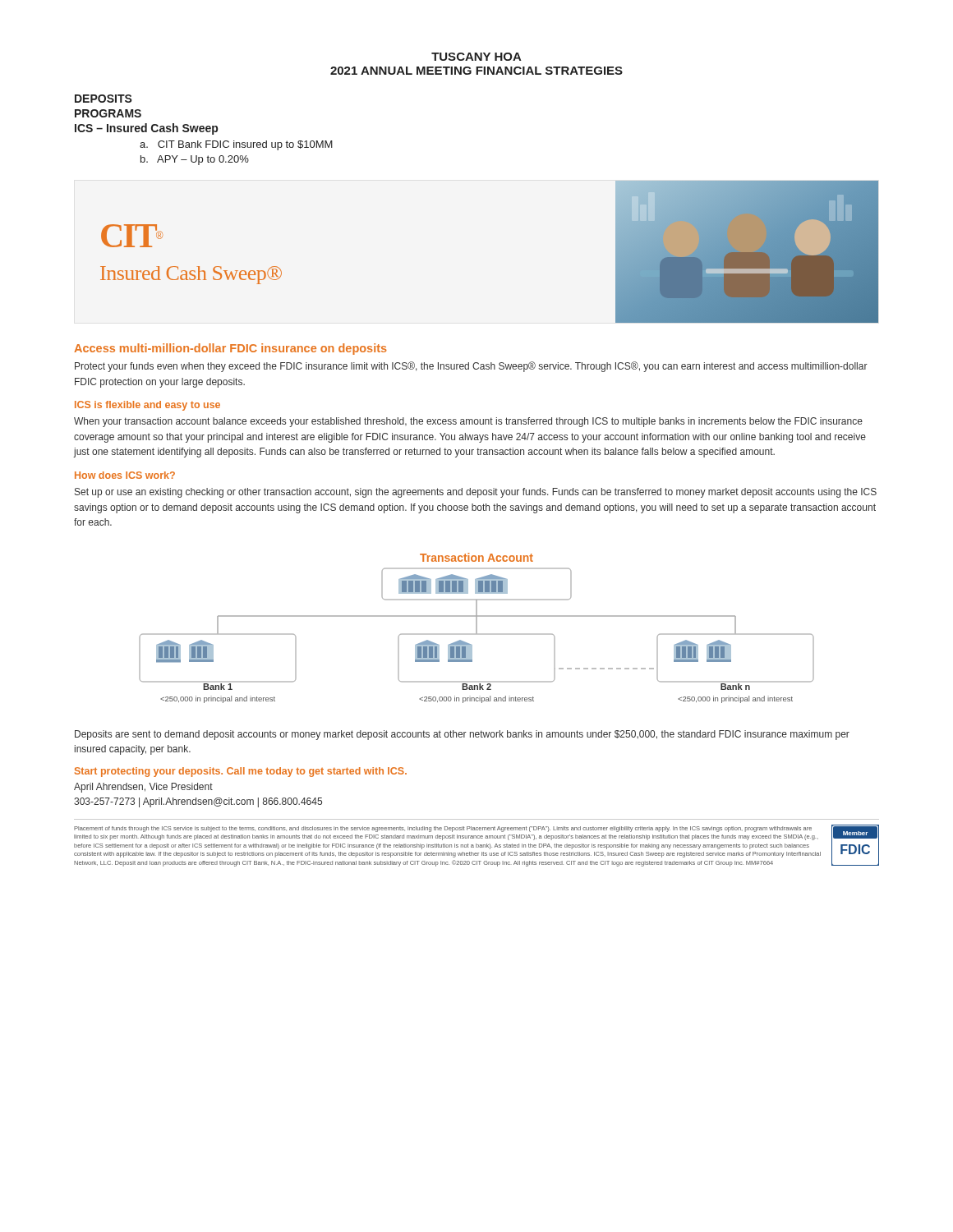Locate the block of text that opens with "Set up or use"
Screen dimensions: 1232x953
tap(475, 507)
